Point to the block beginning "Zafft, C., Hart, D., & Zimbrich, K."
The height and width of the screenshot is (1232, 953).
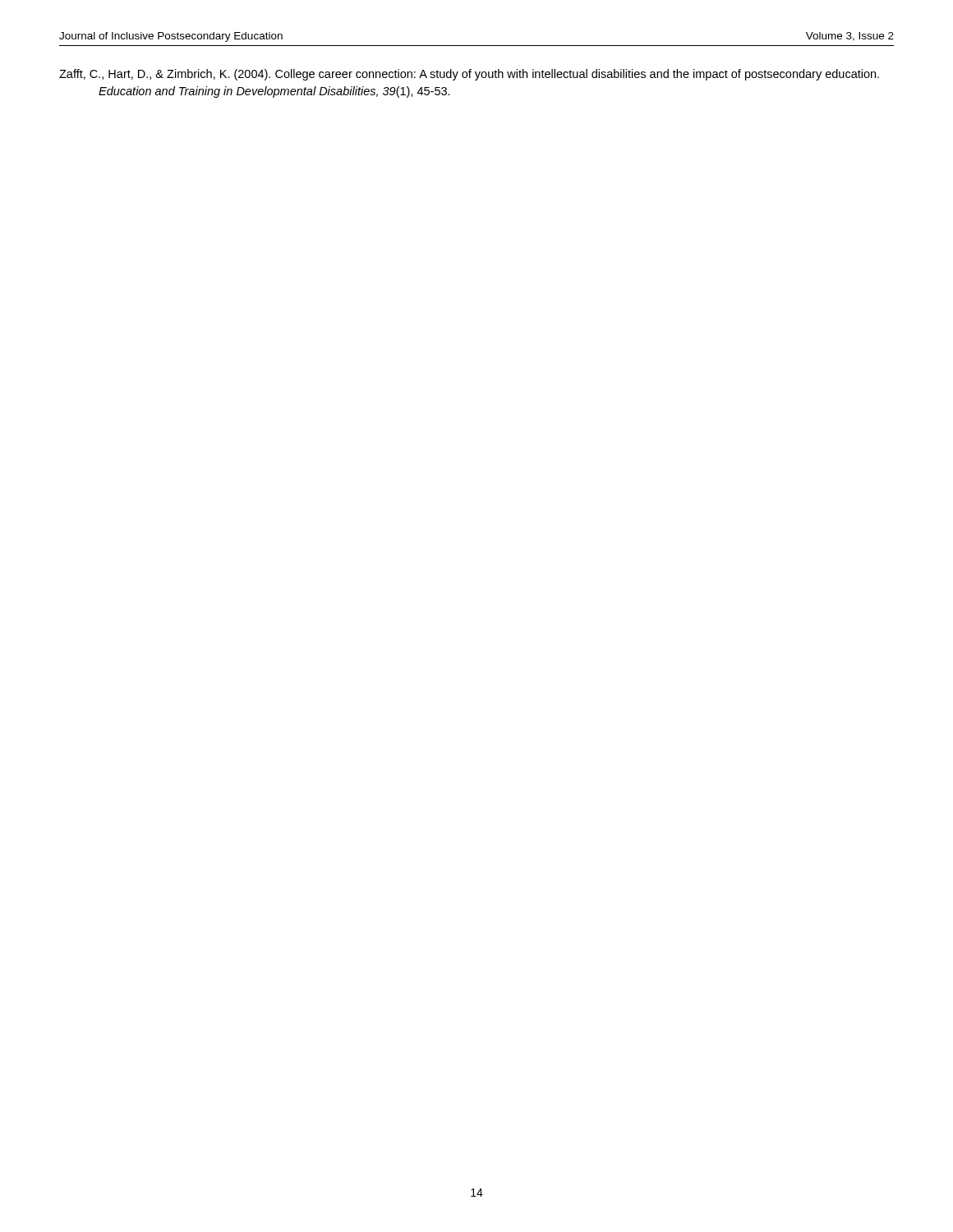470,83
